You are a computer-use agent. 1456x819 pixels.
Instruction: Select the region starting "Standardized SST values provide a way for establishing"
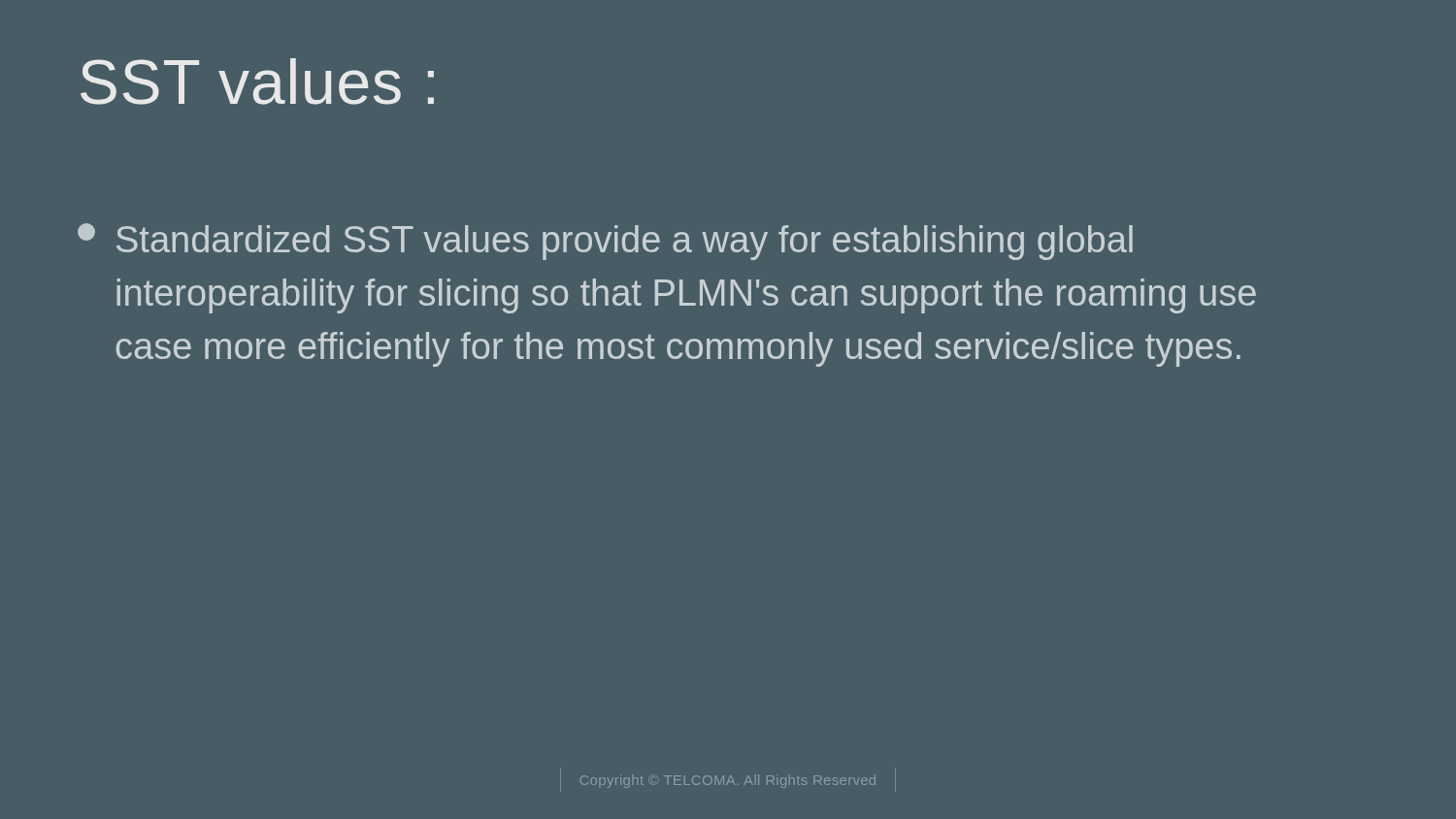coord(709,294)
